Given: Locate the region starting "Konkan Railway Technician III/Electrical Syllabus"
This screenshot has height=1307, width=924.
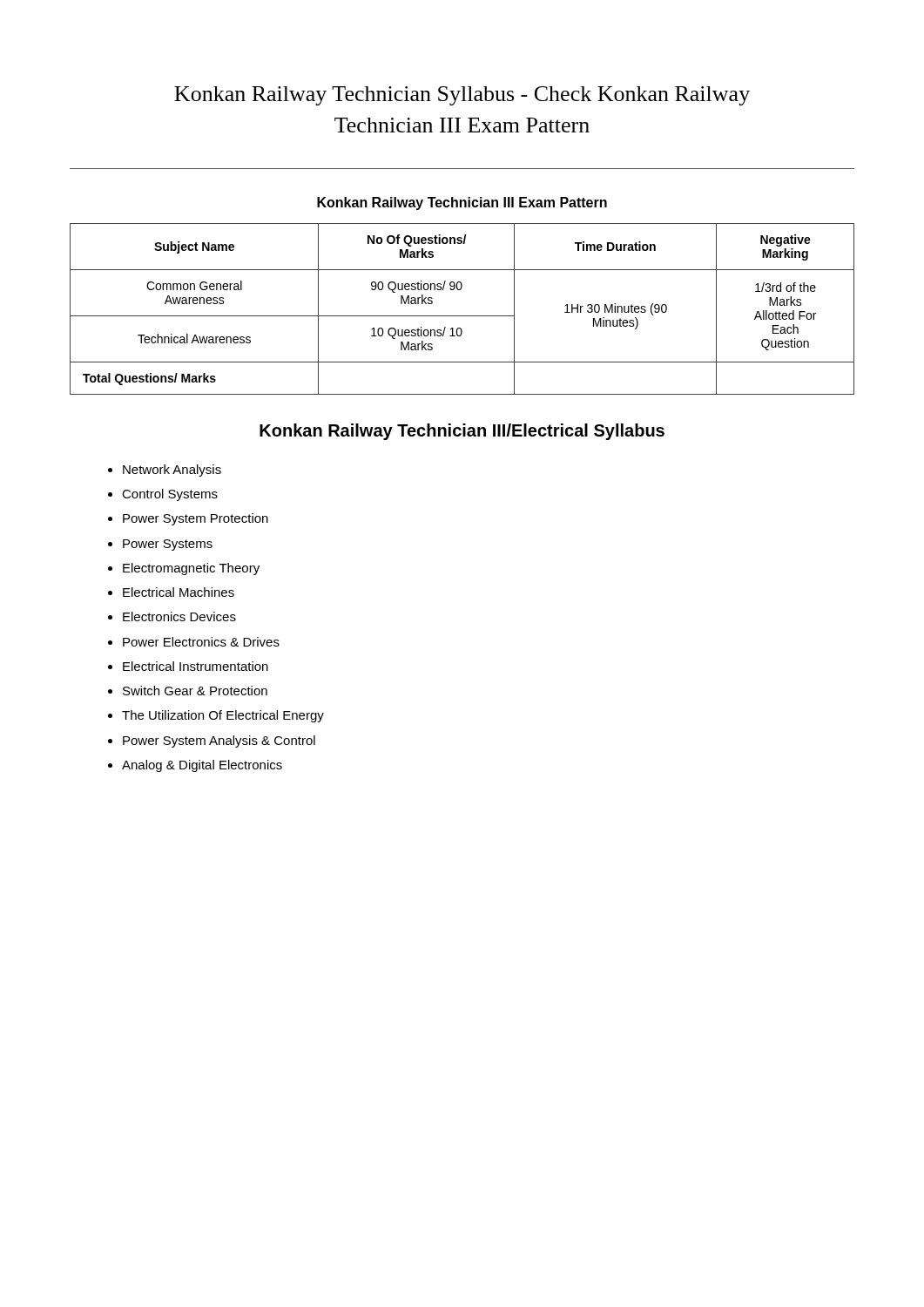Looking at the screenshot, I should (462, 430).
